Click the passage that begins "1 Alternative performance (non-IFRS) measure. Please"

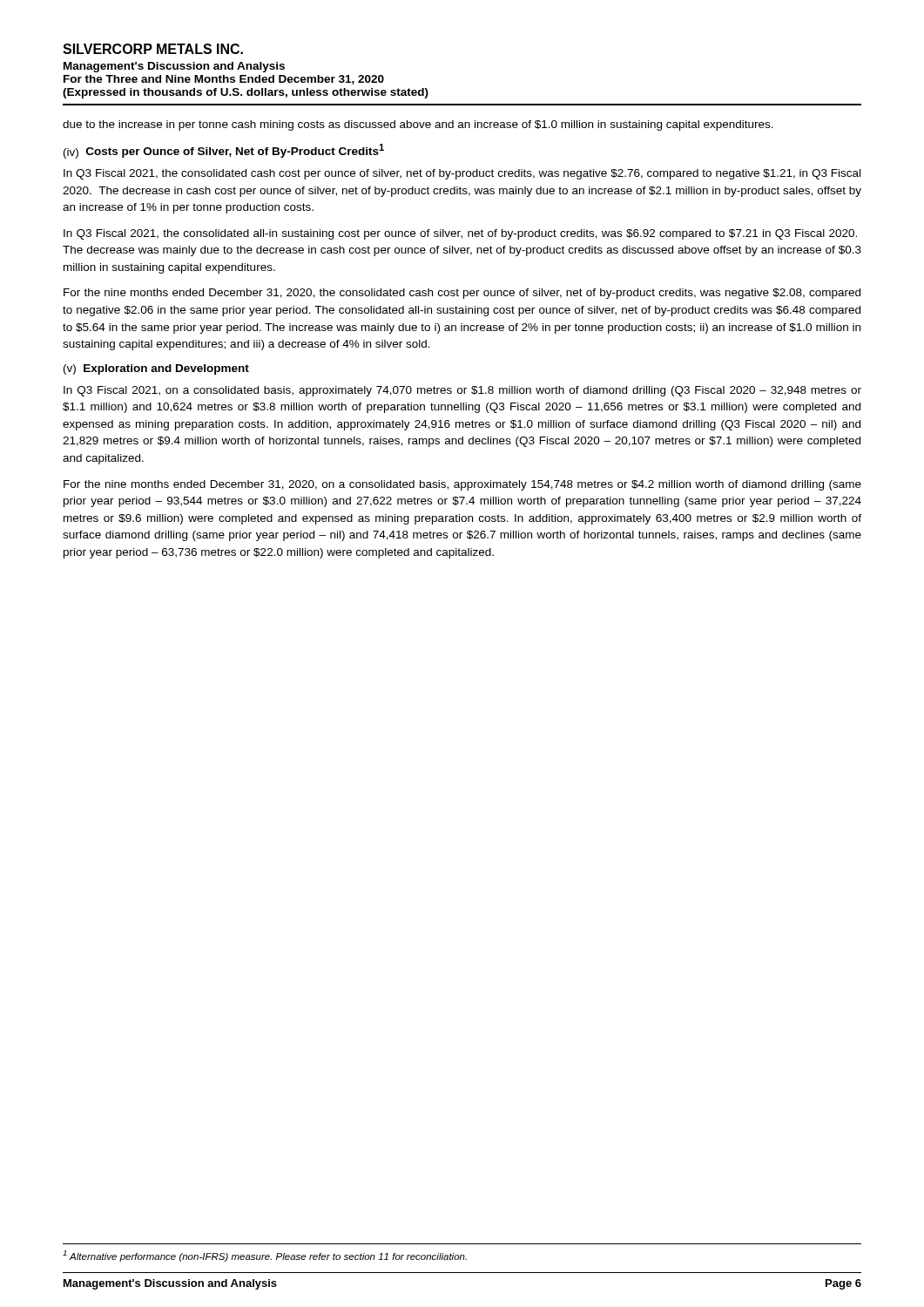pos(265,1255)
